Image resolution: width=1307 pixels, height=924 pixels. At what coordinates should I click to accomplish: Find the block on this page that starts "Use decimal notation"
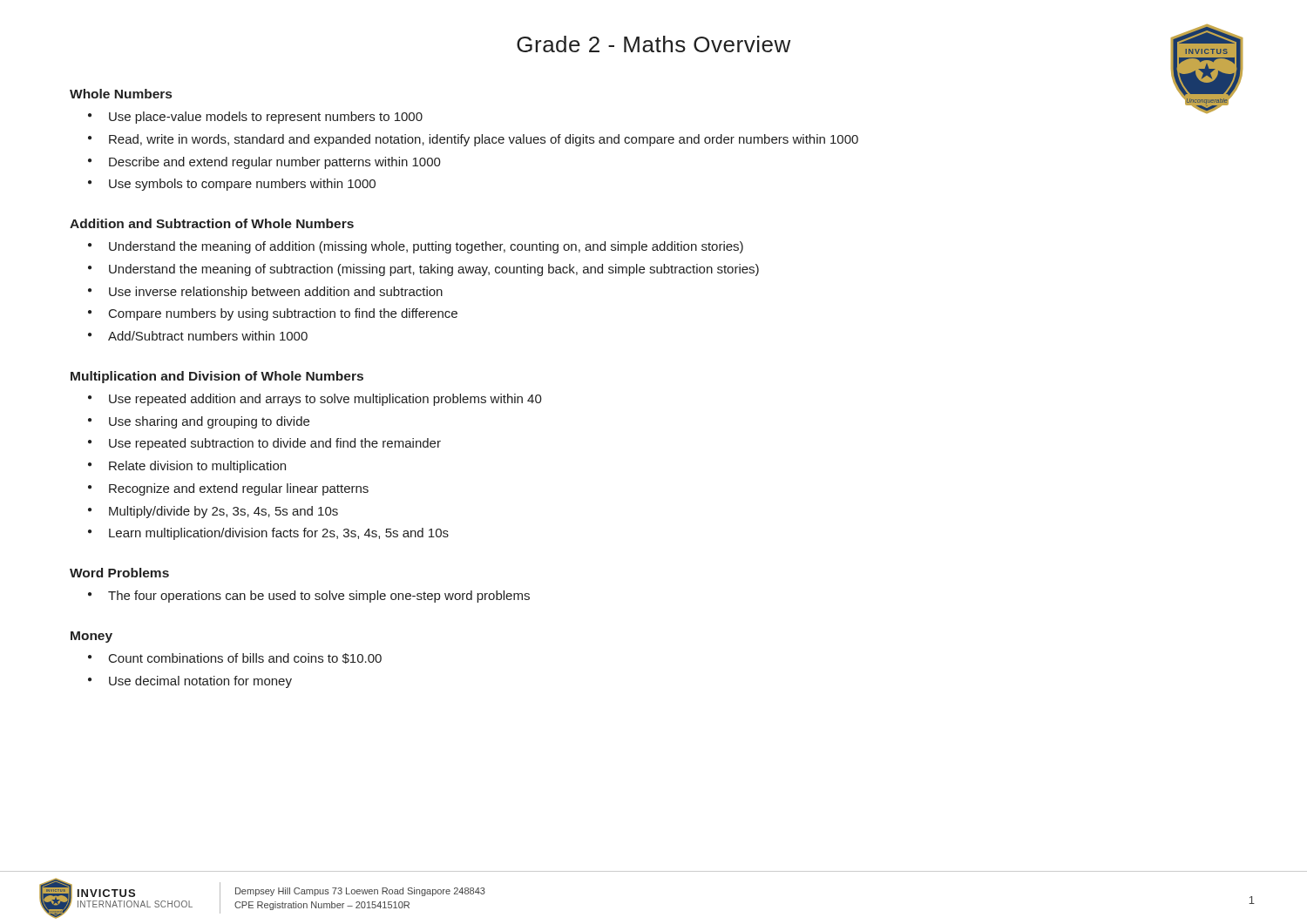[200, 680]
